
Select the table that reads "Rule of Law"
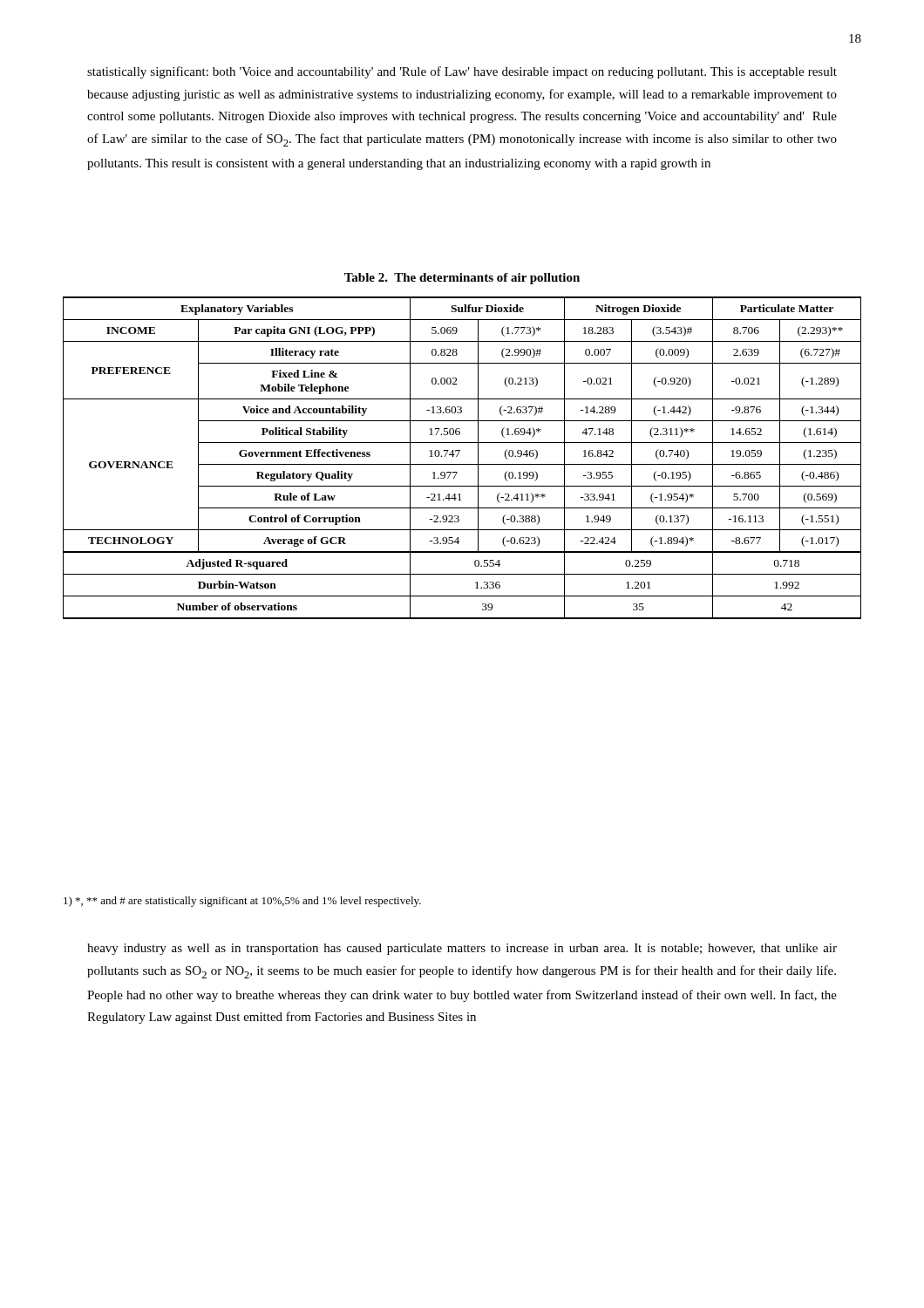click(462, 458)
